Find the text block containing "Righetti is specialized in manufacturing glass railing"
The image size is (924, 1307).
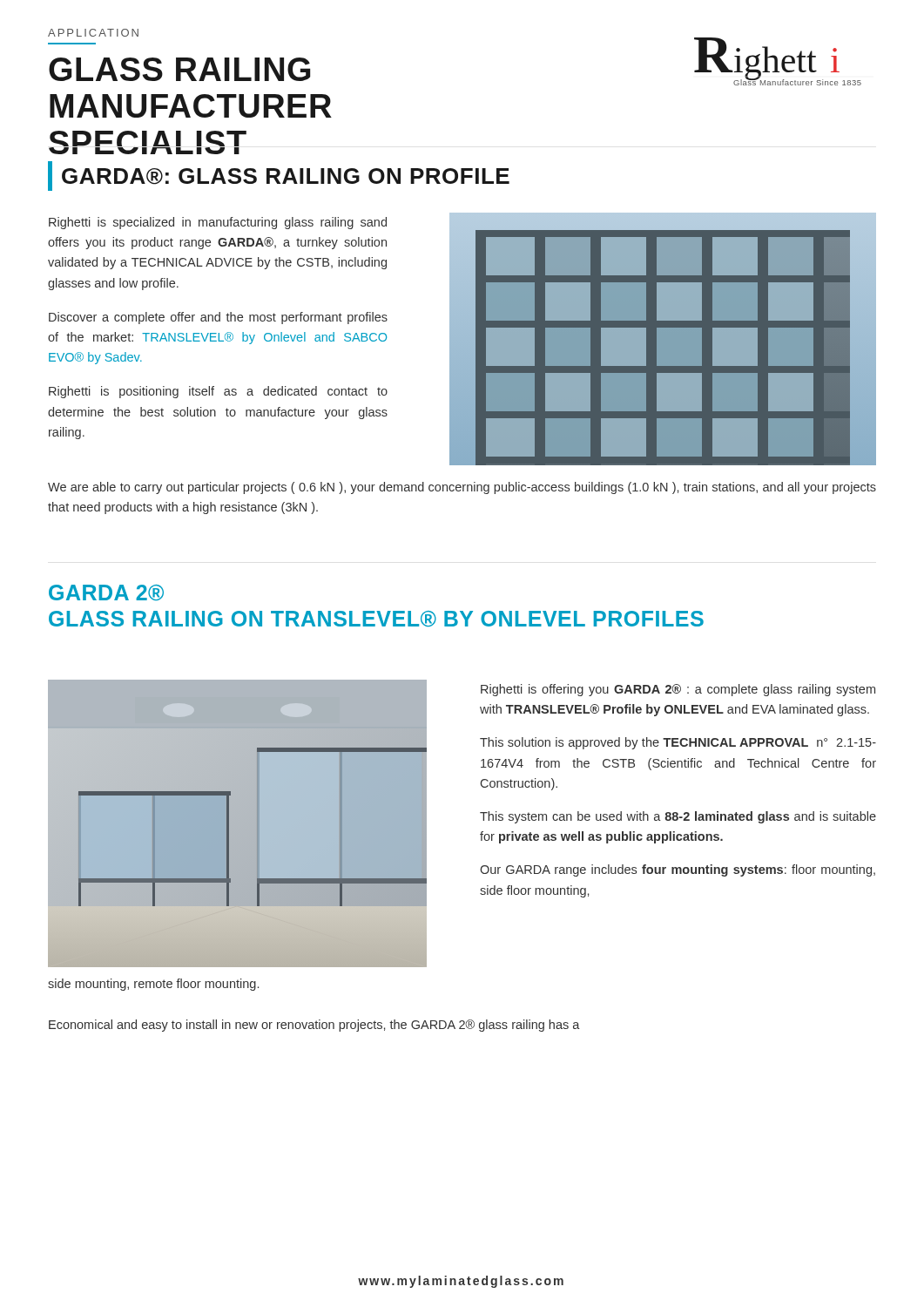click(218, 253)
